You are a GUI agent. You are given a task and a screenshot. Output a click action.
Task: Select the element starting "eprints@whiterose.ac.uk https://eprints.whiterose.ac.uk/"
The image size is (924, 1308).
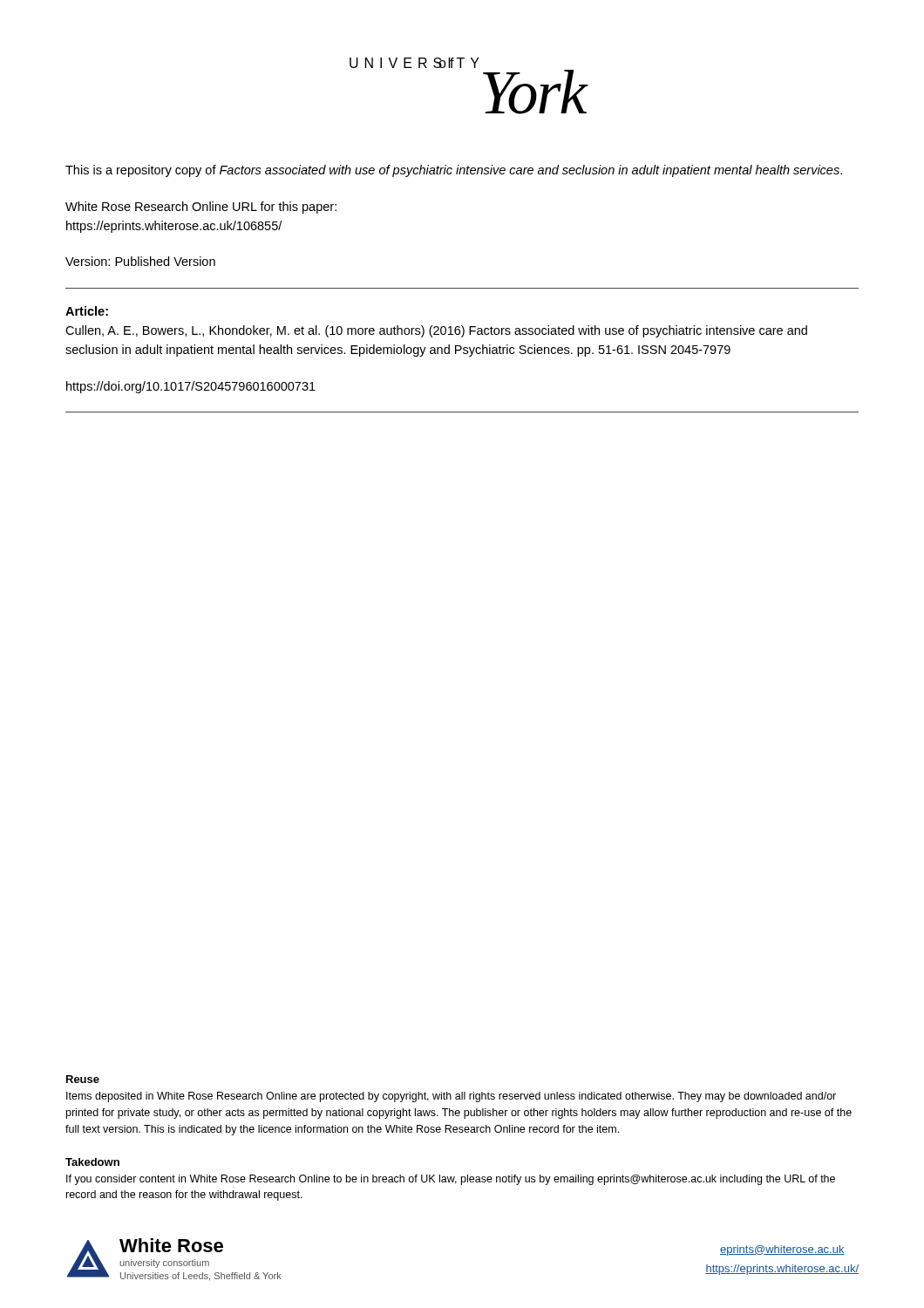tap(782, 1258)
